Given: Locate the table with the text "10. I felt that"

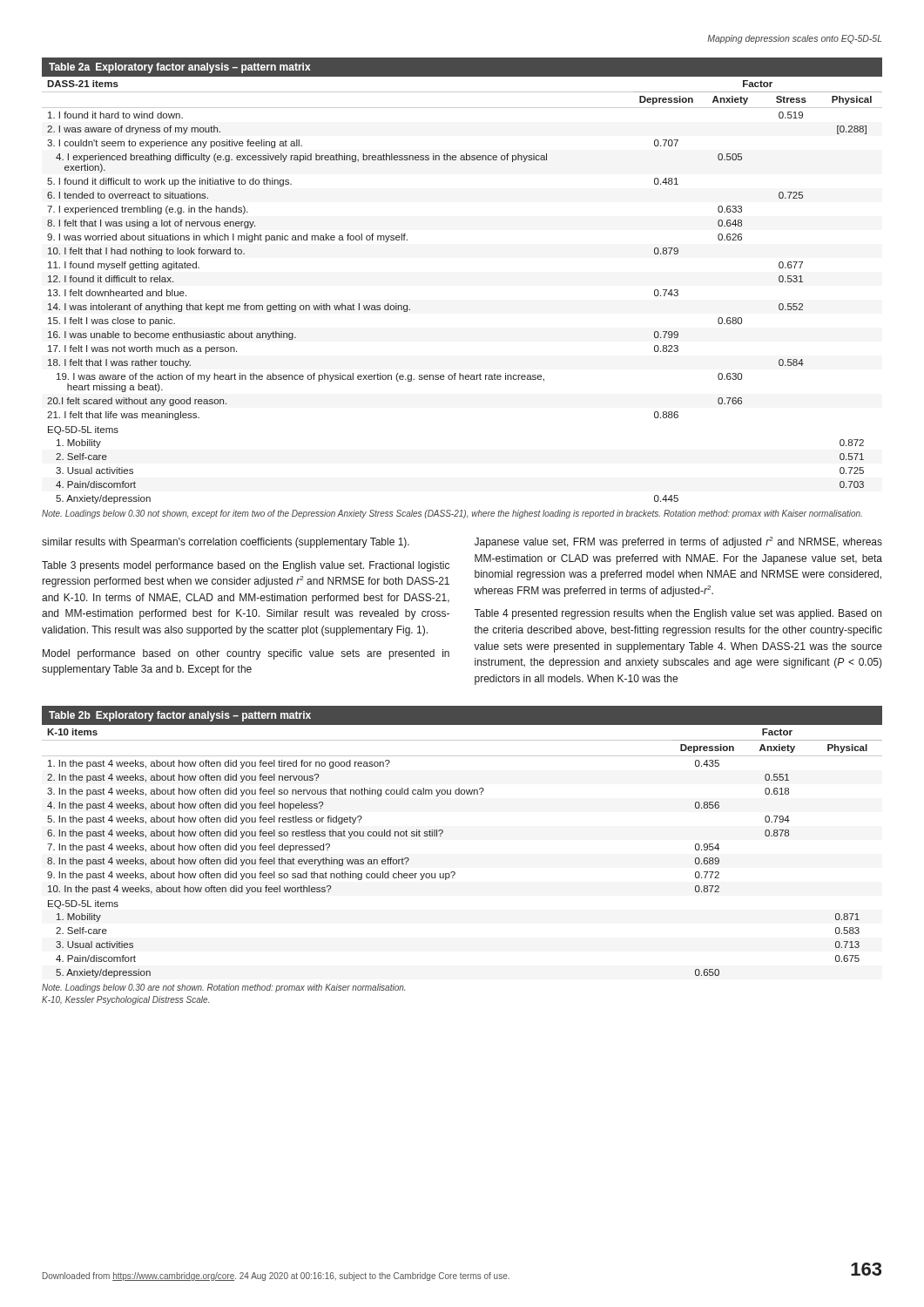Looking at the screenshot, I should 462,289.
